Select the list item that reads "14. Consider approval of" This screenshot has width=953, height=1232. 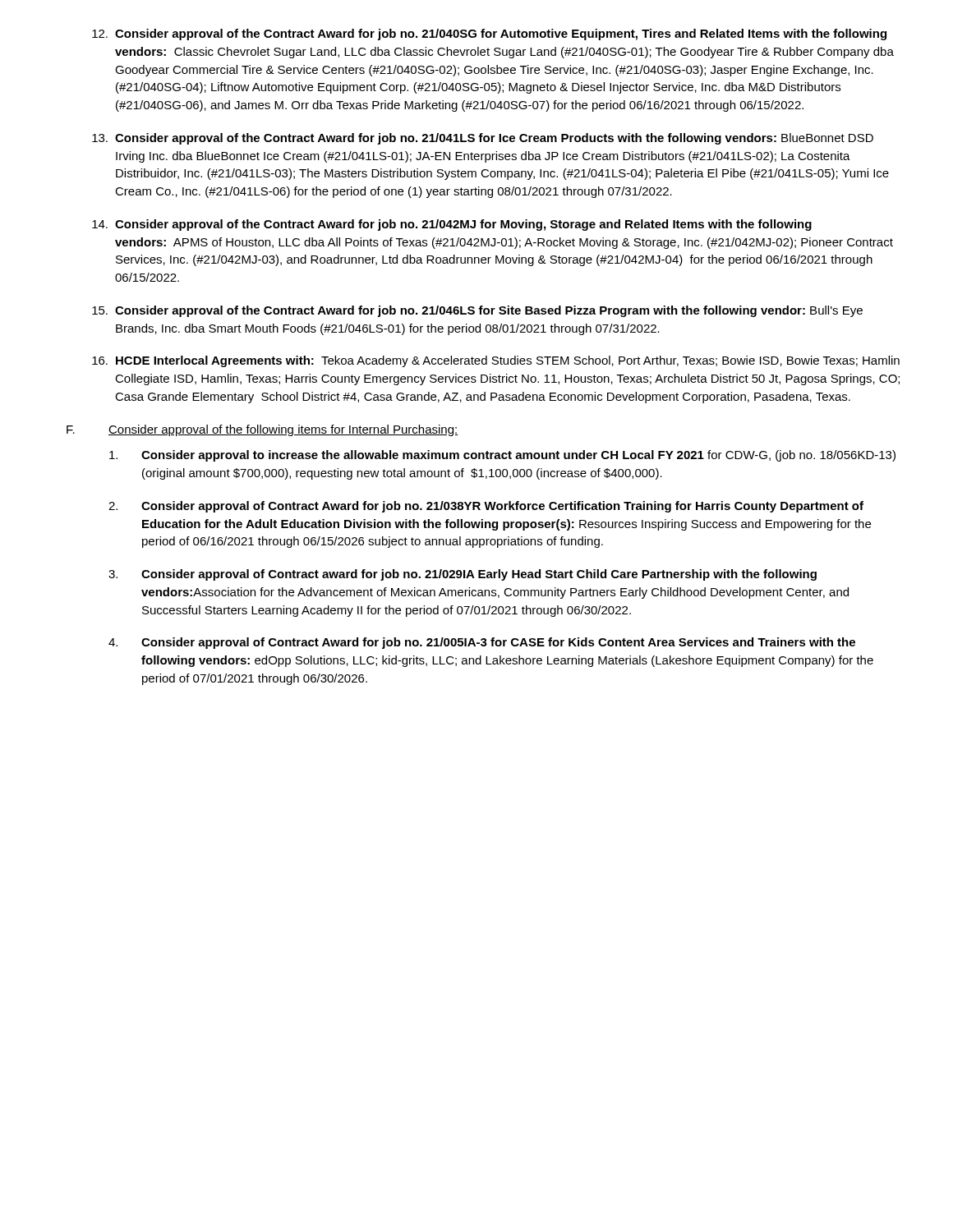click(x=485, y=251)
